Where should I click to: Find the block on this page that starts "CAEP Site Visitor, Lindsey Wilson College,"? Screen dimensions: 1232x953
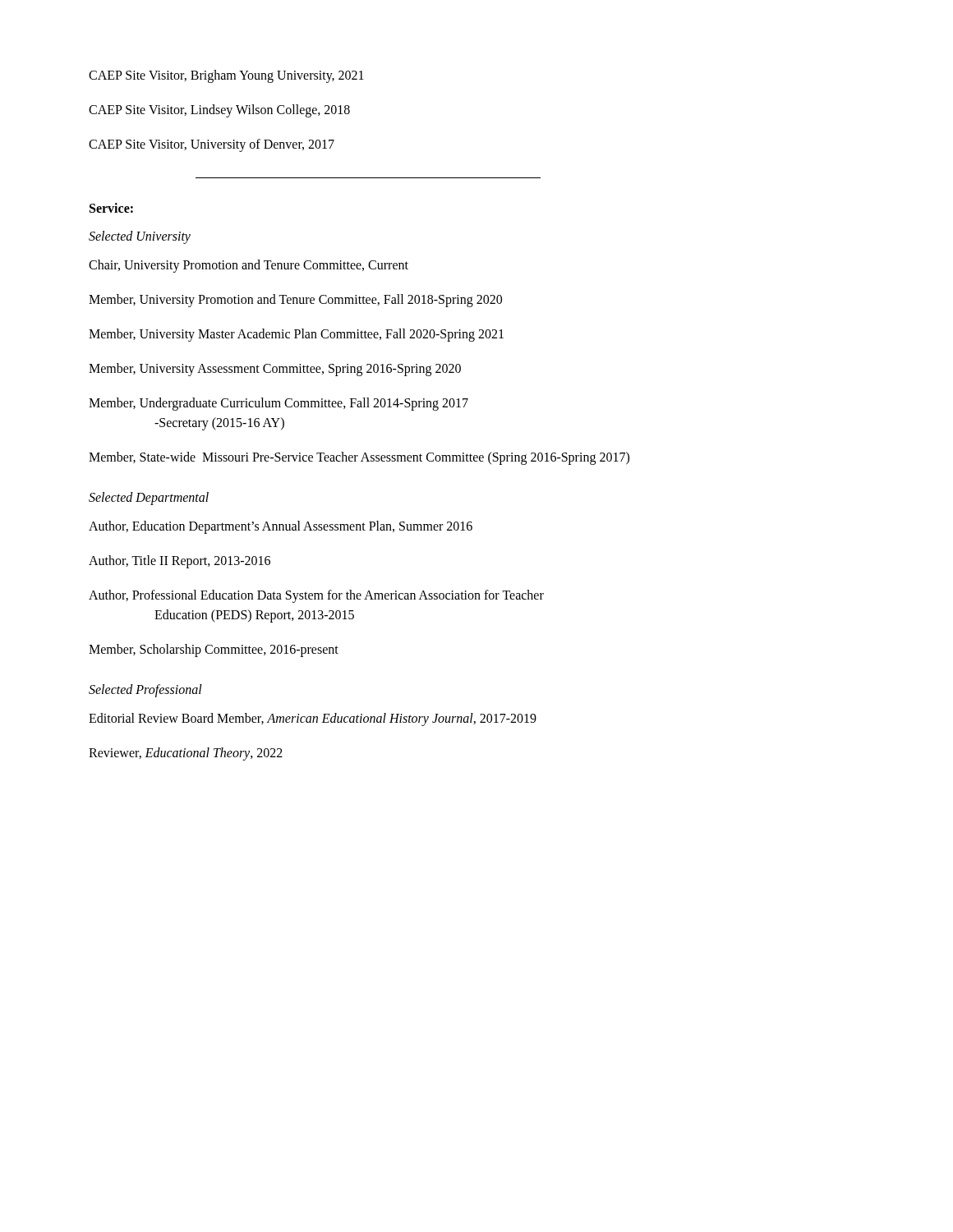click(220, 110)
